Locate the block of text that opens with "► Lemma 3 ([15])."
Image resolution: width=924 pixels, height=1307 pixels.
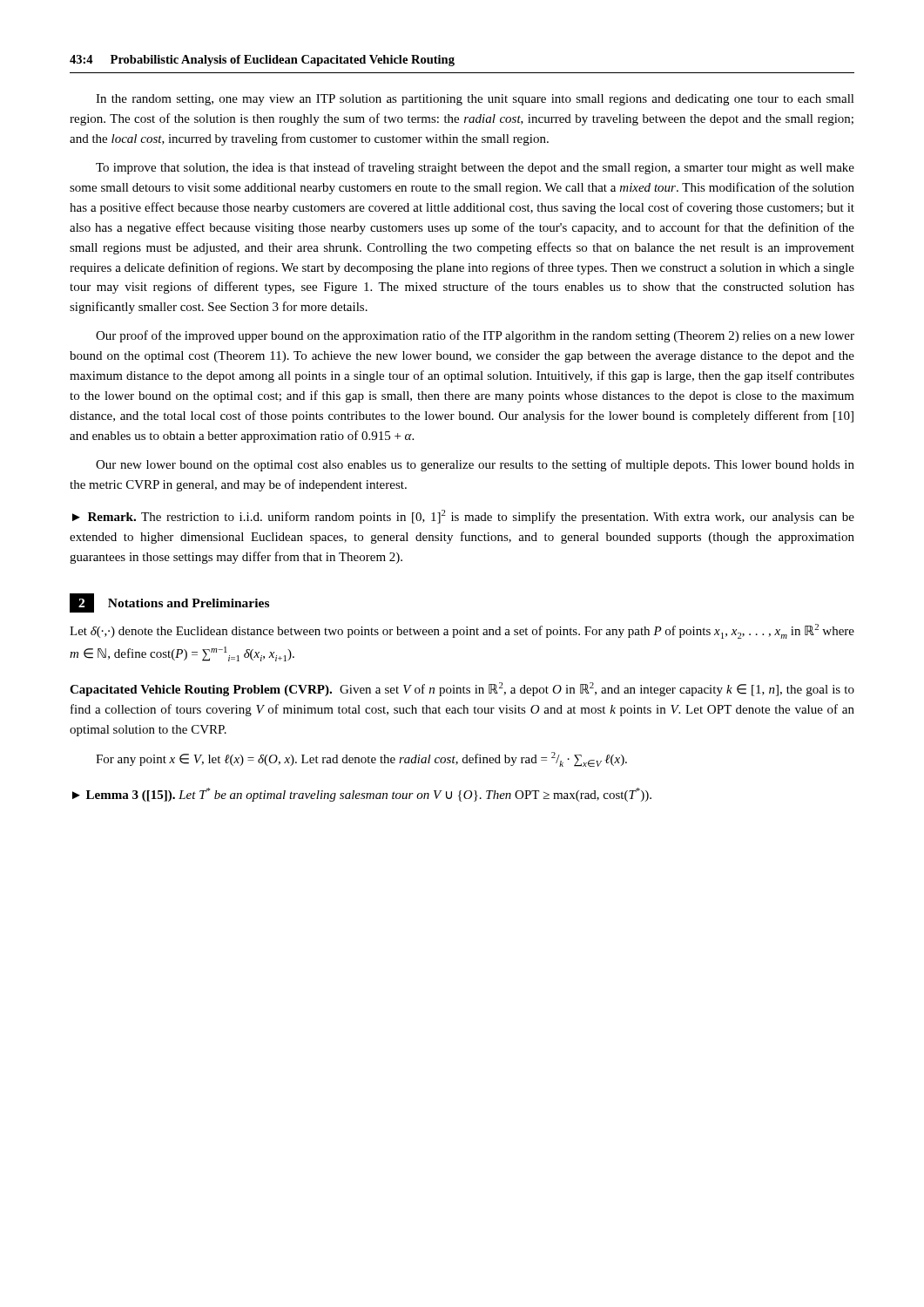[462, 794]
